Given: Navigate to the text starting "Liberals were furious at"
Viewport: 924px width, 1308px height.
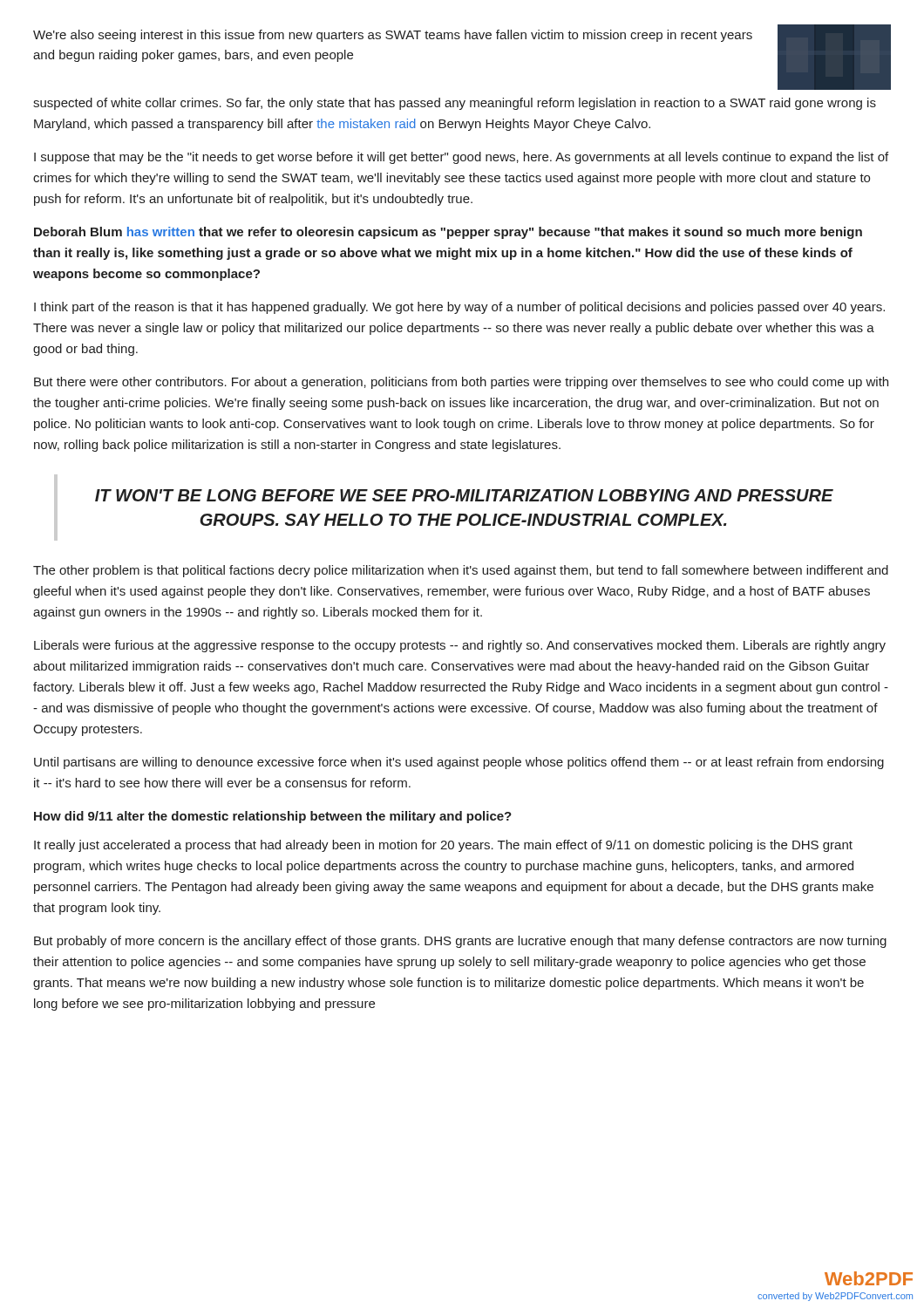Looking at the screenshot, I should click(461, 687).
